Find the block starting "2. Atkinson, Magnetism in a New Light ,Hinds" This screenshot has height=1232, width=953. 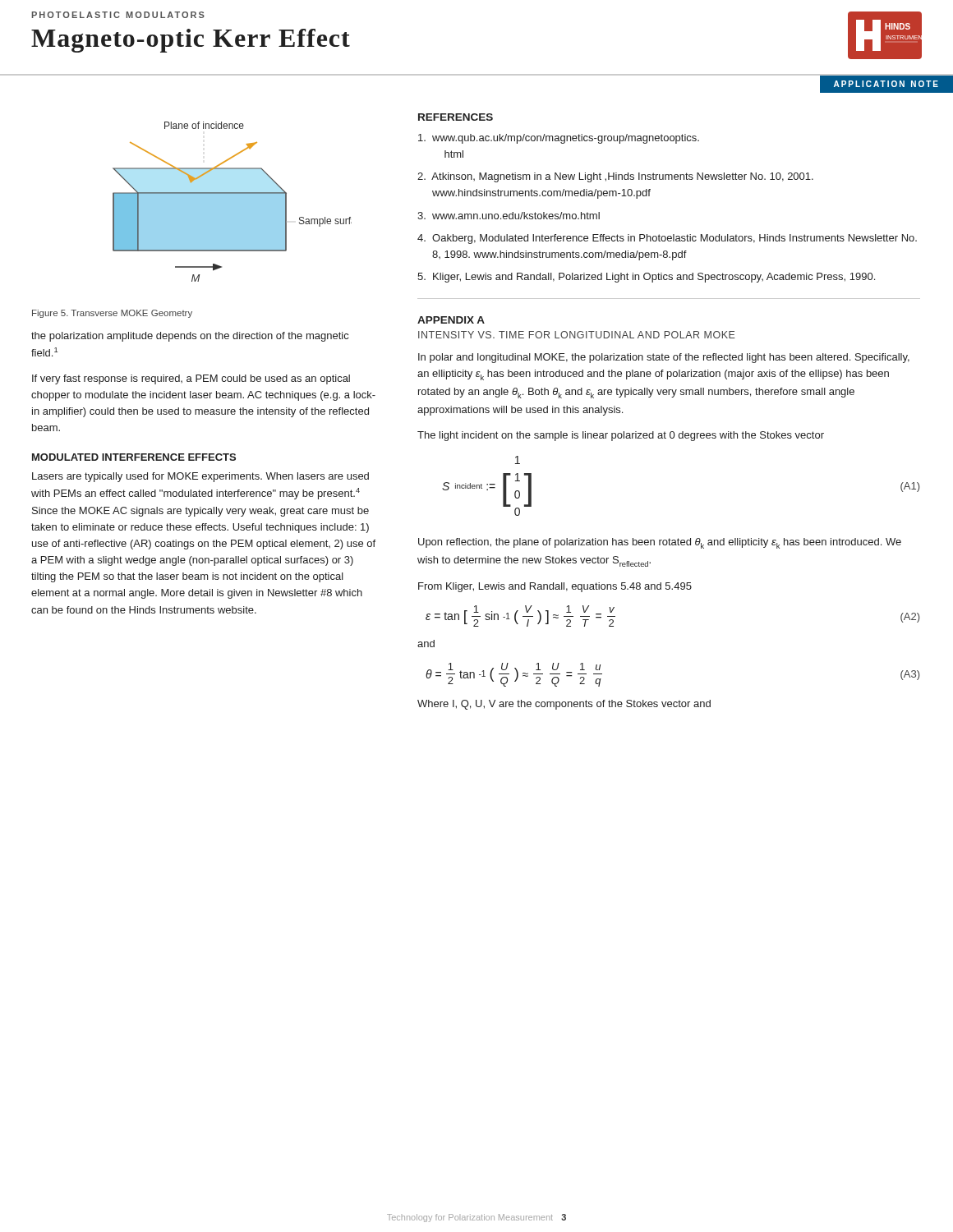click(616, 185)
